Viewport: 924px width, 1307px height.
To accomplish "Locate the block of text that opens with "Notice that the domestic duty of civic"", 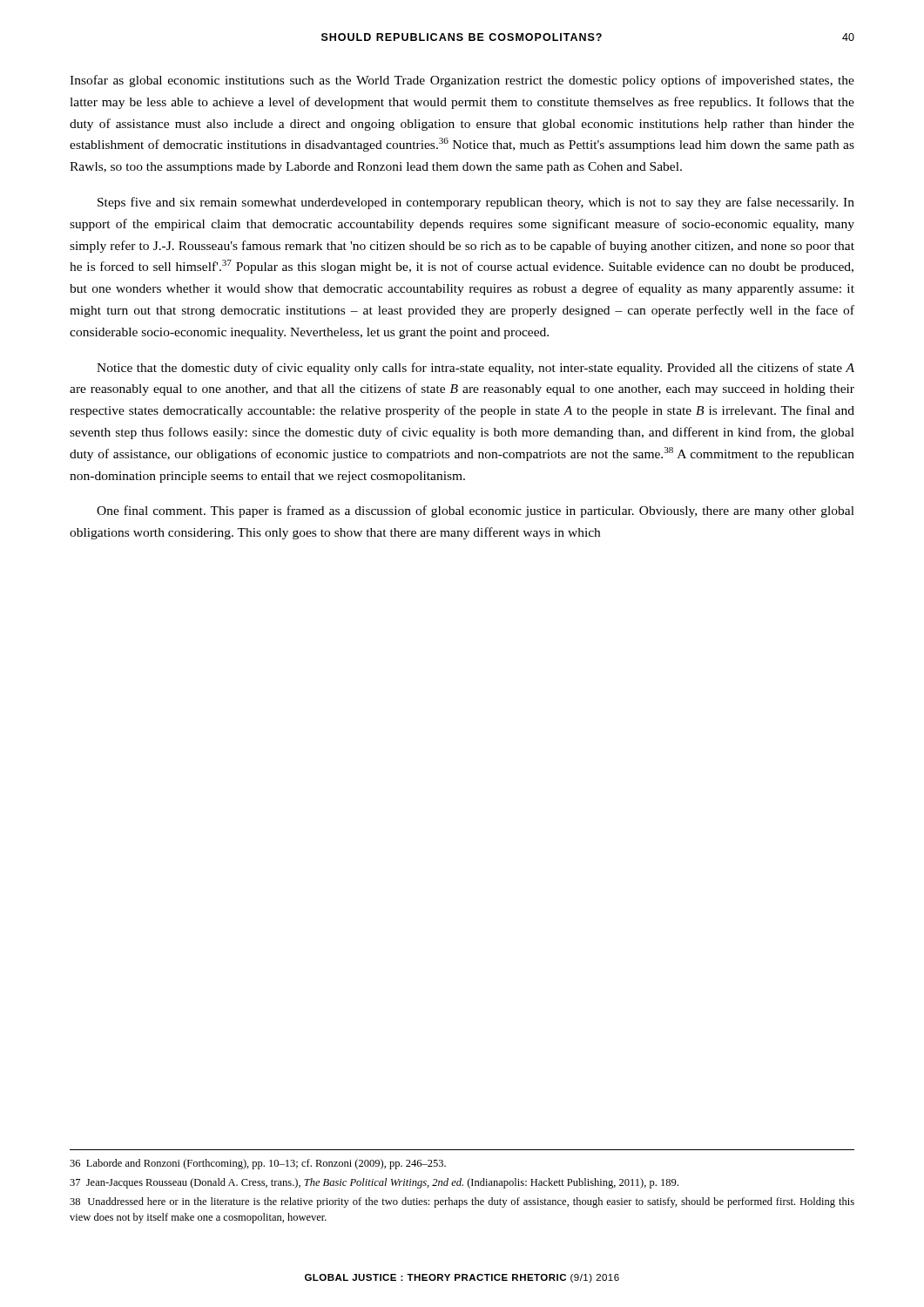I will (x=462, y=421).
